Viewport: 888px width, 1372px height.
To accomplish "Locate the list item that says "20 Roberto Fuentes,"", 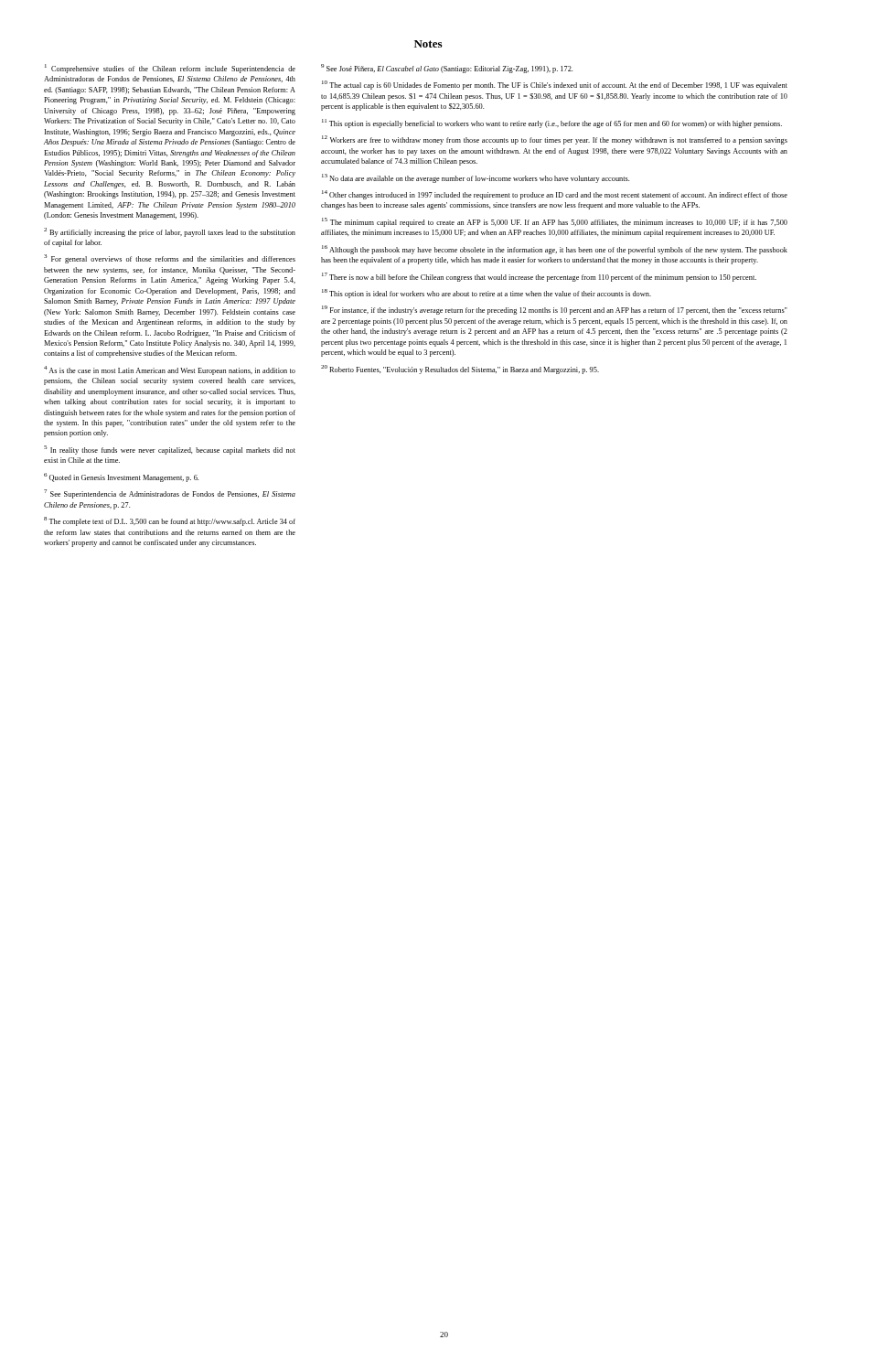I will (460, 369).
